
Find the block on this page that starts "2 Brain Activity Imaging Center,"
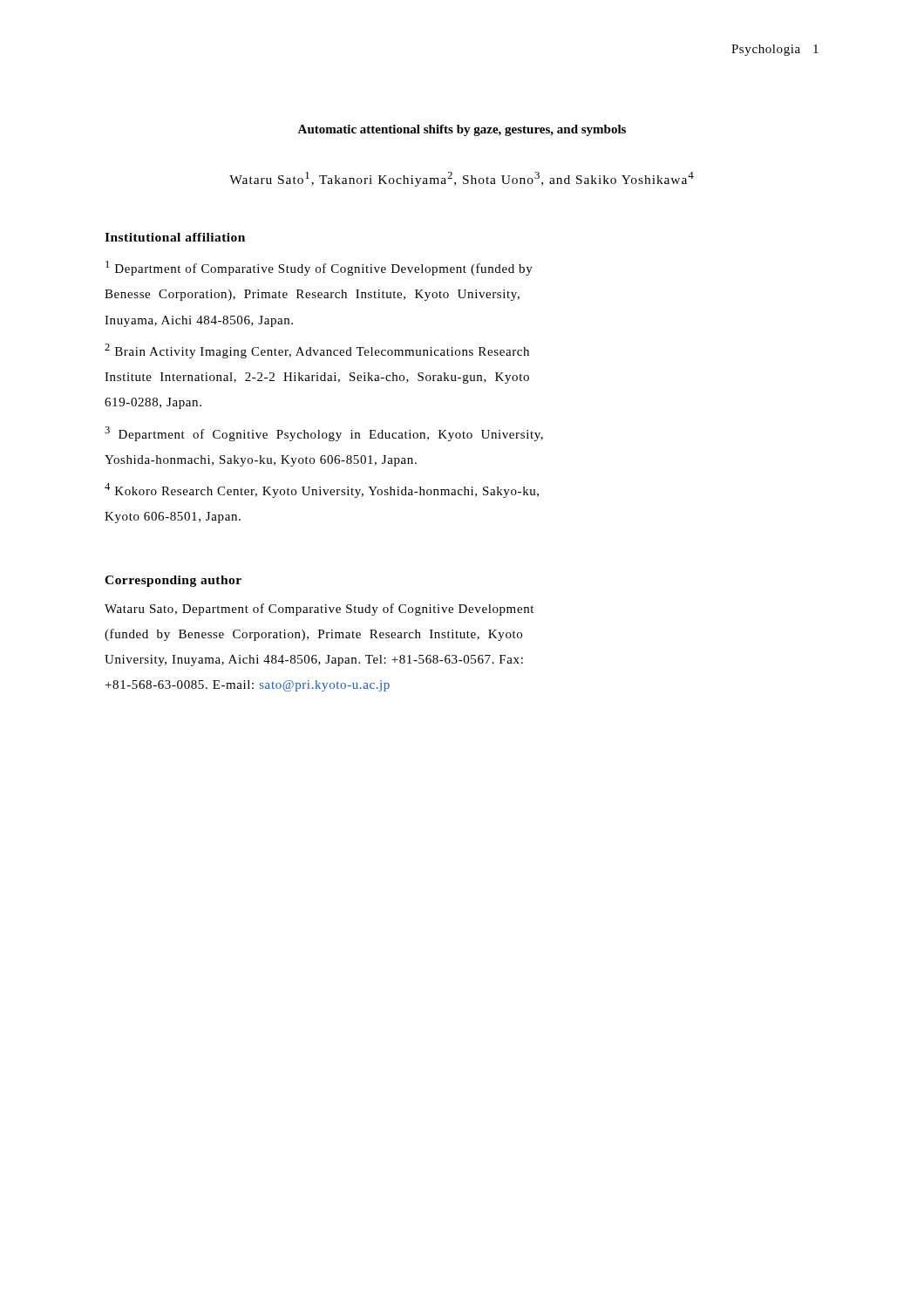point(317,375)
